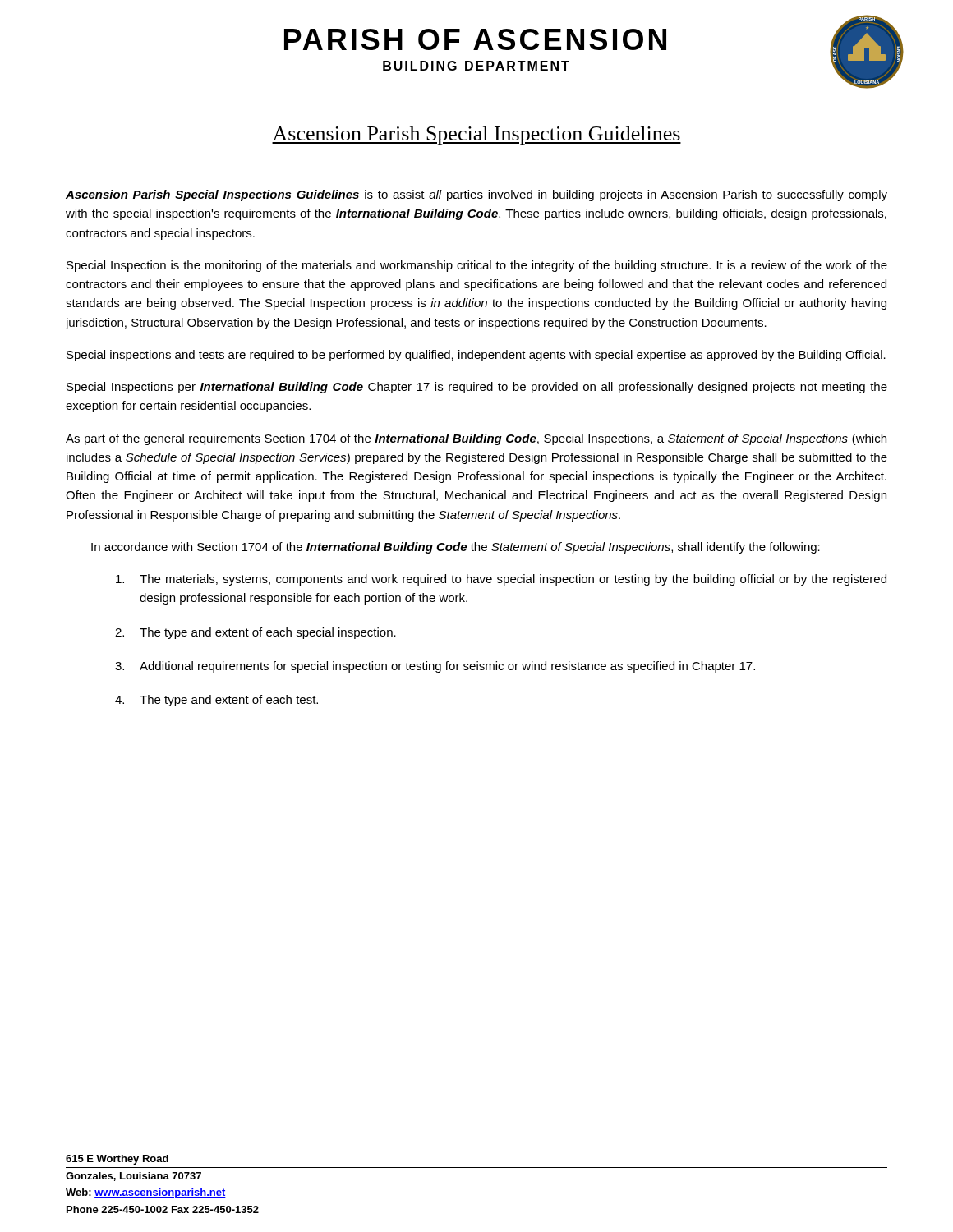Find the title containing "Ascension Parish Special Inspection"
Screen dimensions: 1232x953
(x=476, y=133)
